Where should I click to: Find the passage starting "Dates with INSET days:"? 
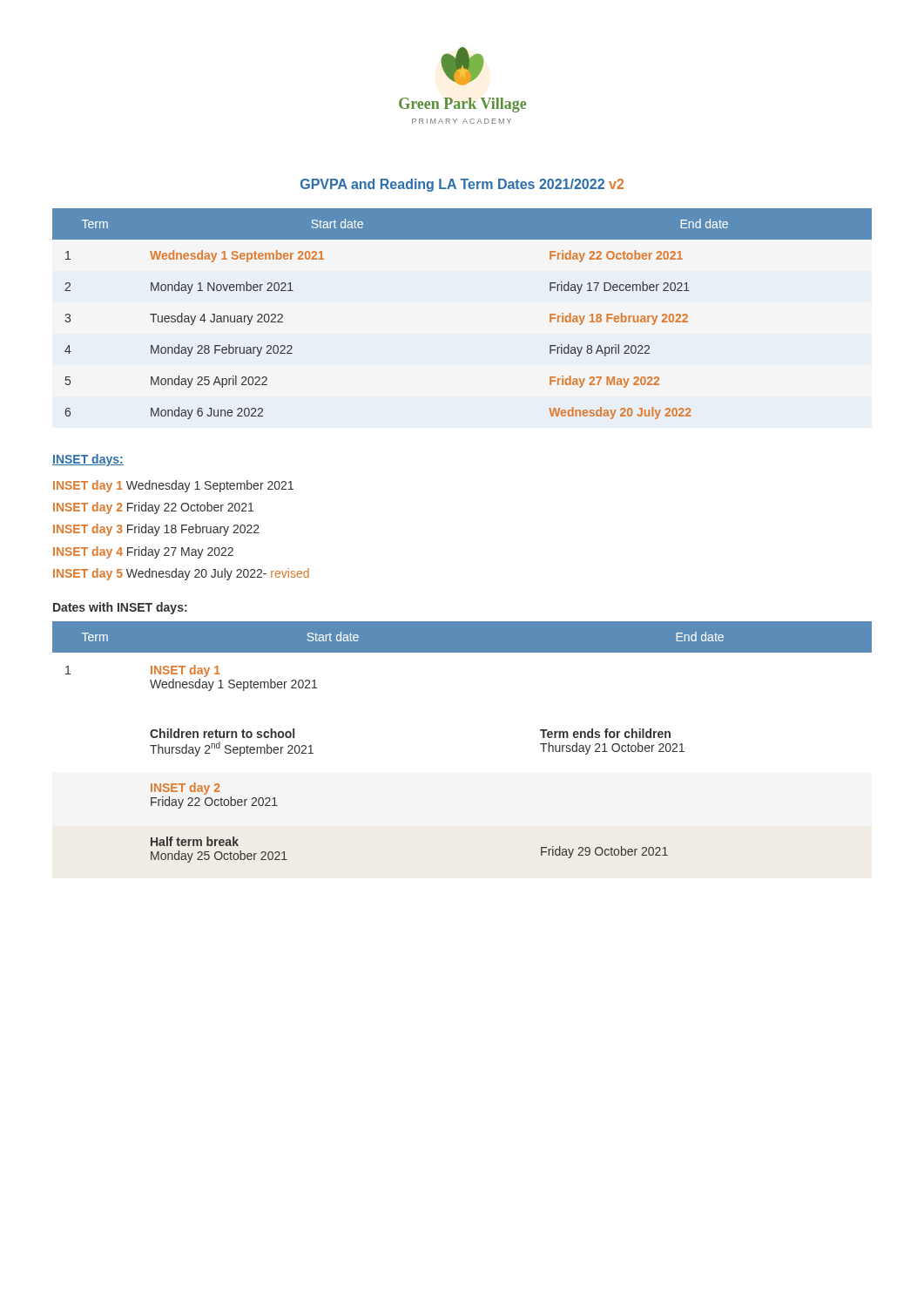point(120,607)
